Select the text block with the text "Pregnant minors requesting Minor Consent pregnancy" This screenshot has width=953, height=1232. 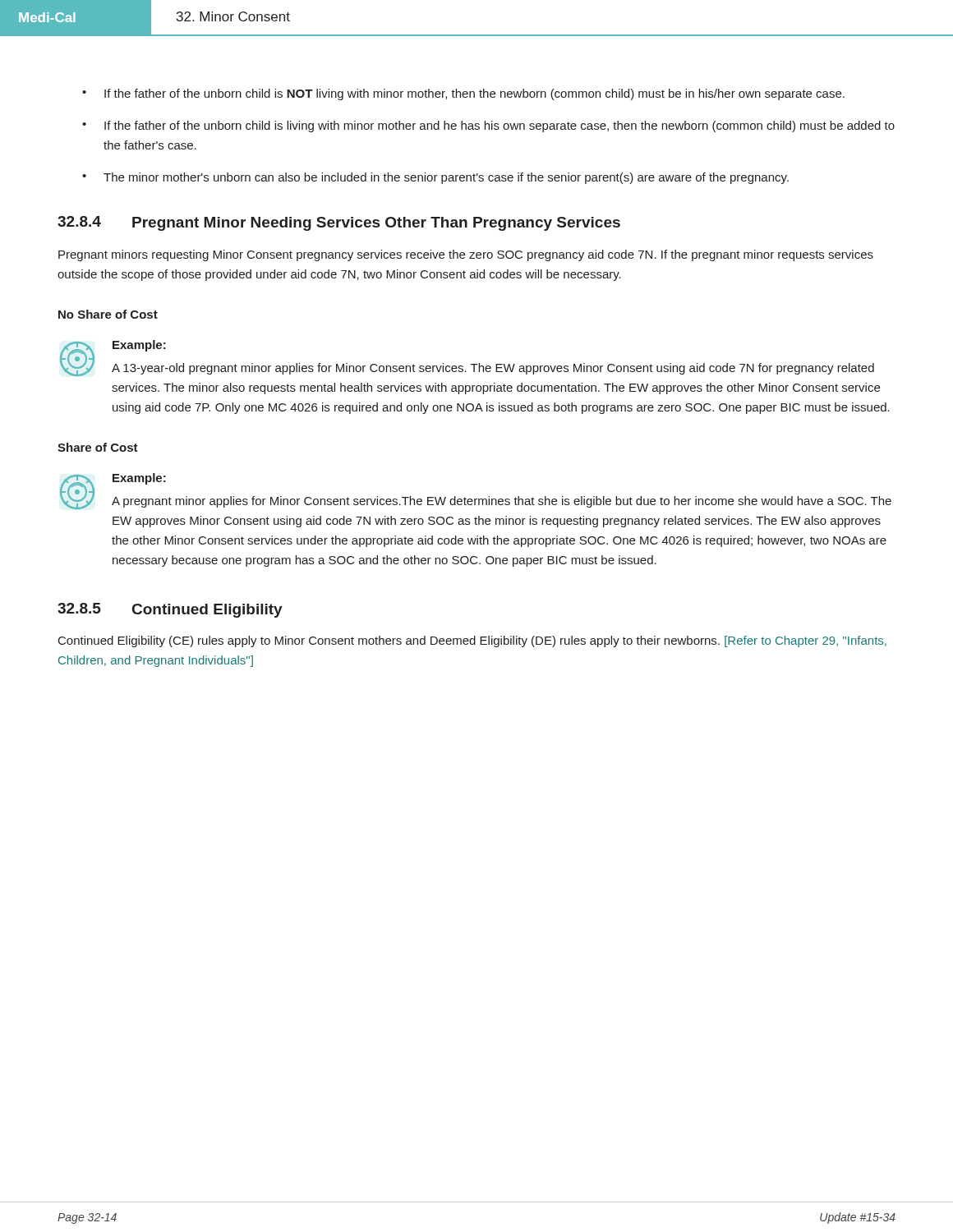tap(465, 264)
